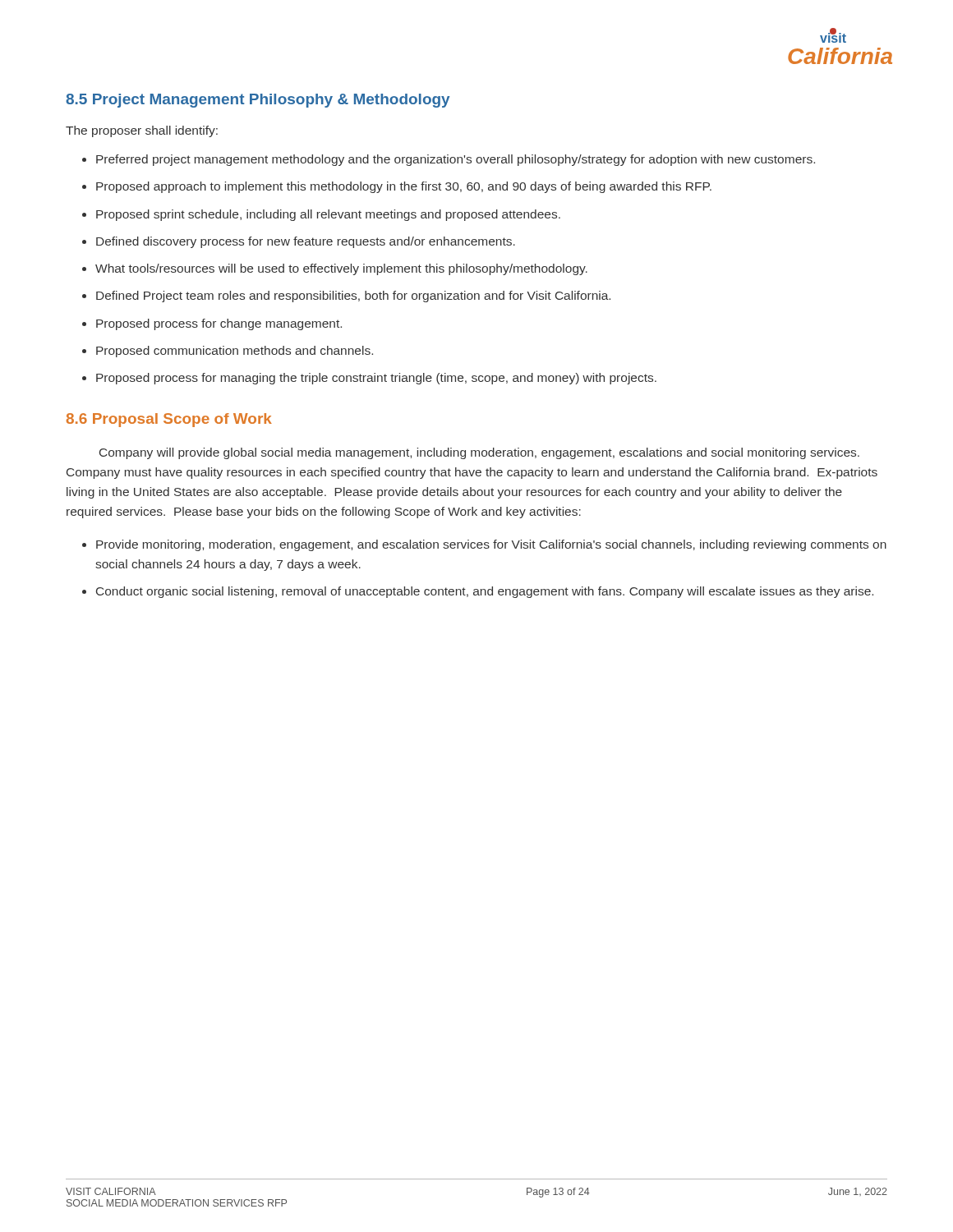Screen dimensions: 1232x953
Task: Locate the list item with the text "Provide monitoring, moderation, engagement, and escalation services for"
Action: coord(491,554)
